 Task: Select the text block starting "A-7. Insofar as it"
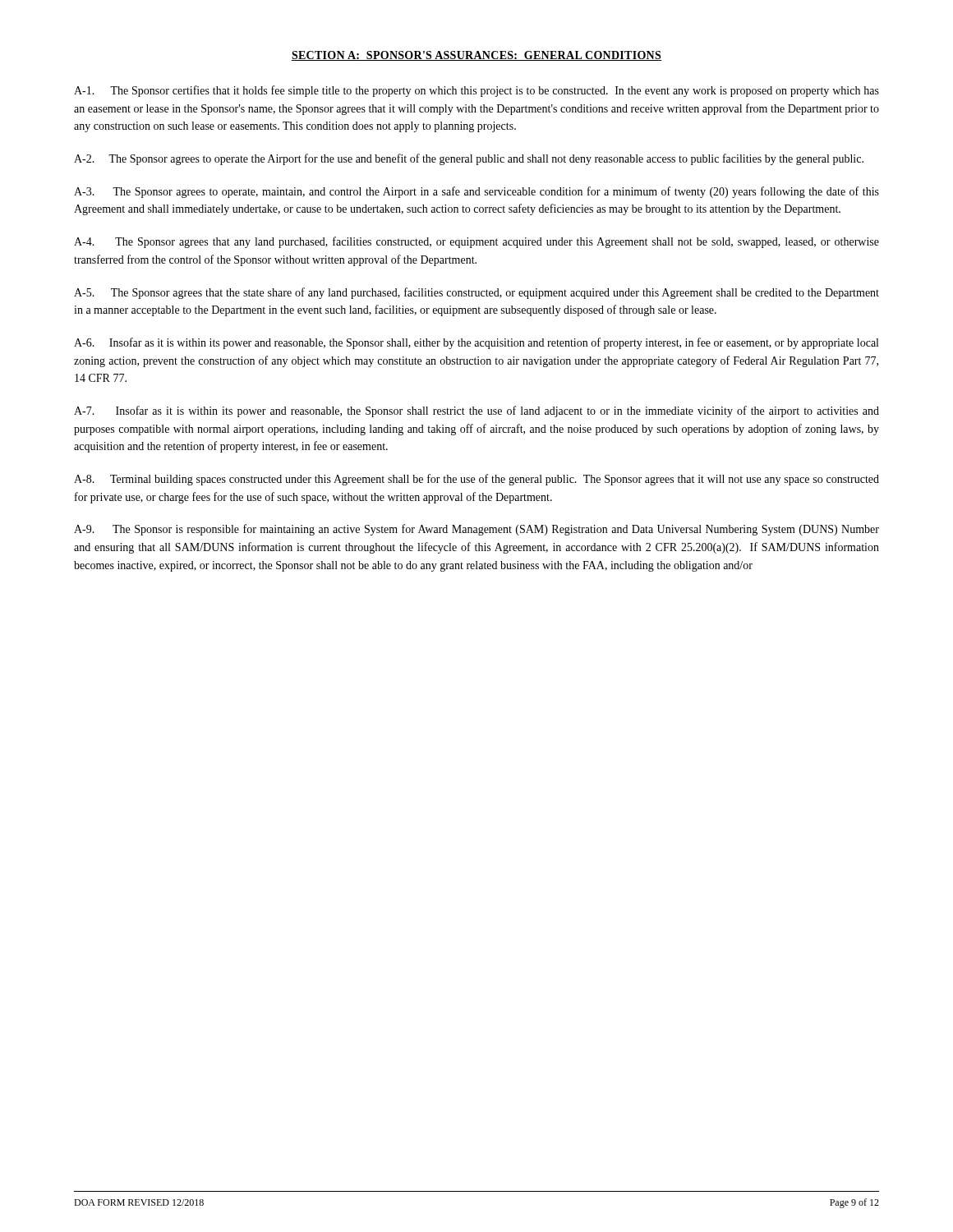coord(476,429)
